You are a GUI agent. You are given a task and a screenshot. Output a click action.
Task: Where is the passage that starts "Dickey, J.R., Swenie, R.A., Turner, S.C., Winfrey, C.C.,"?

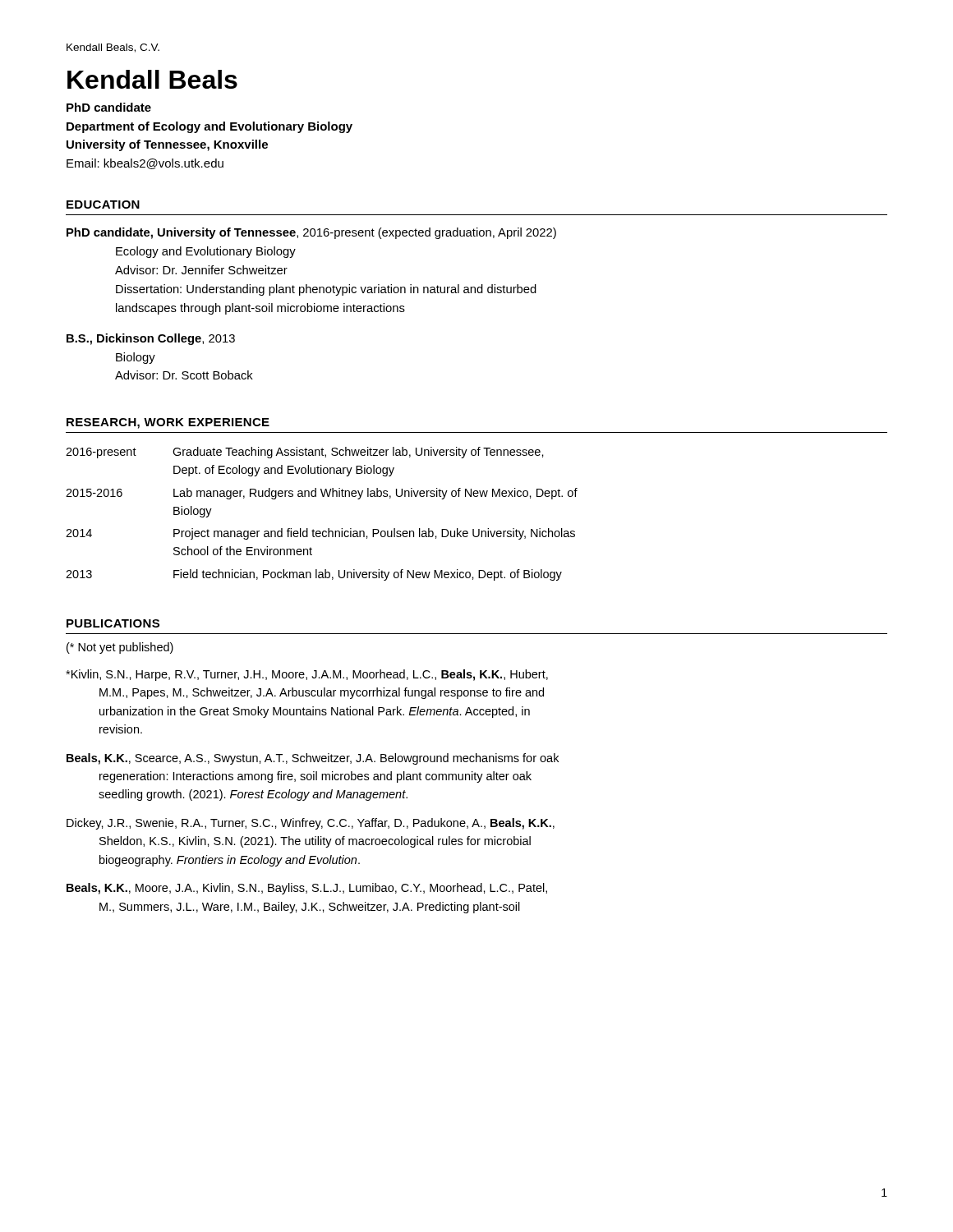[x=476, y=842]
